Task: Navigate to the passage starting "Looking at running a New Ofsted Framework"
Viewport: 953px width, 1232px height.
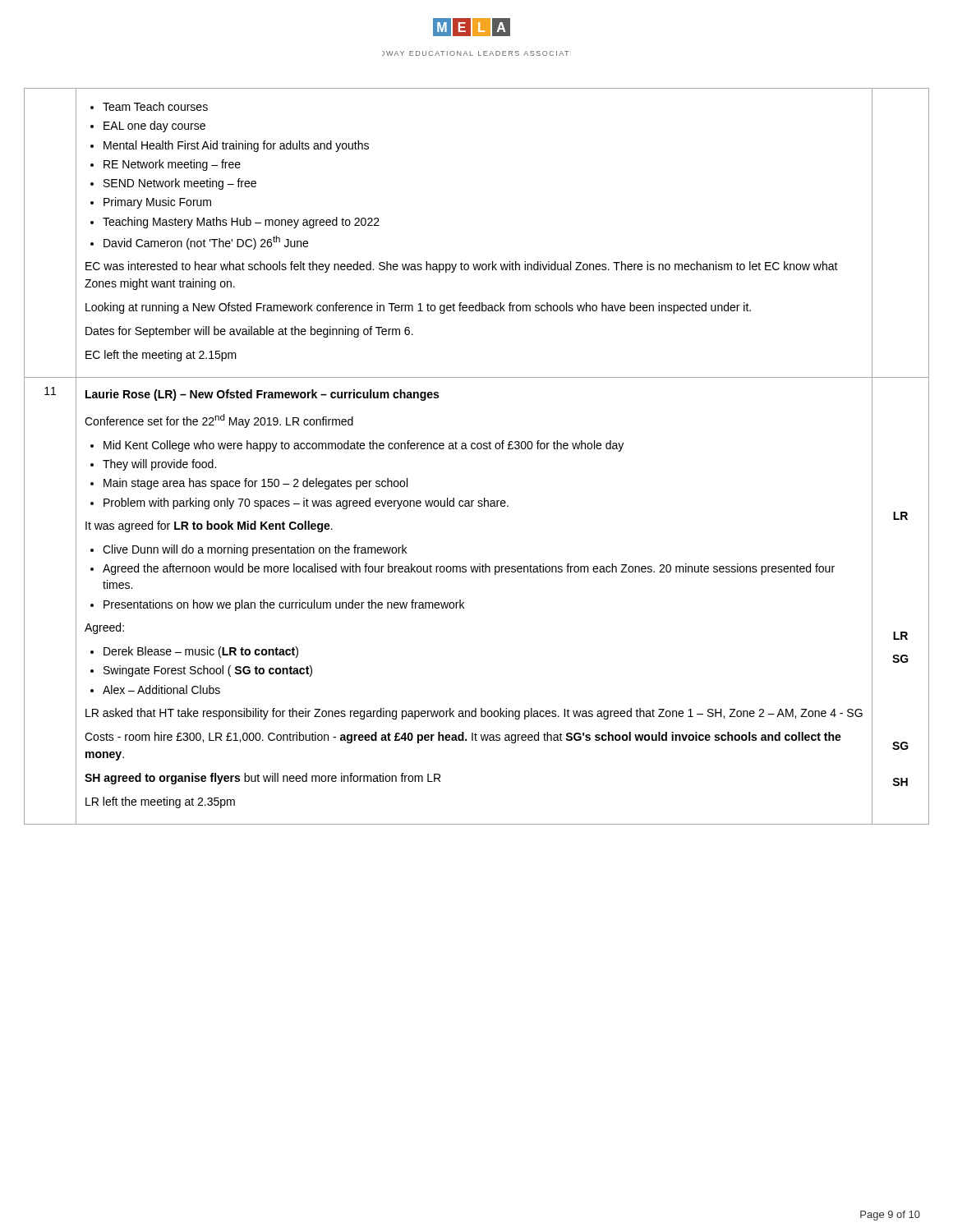Action: (474, 308)
